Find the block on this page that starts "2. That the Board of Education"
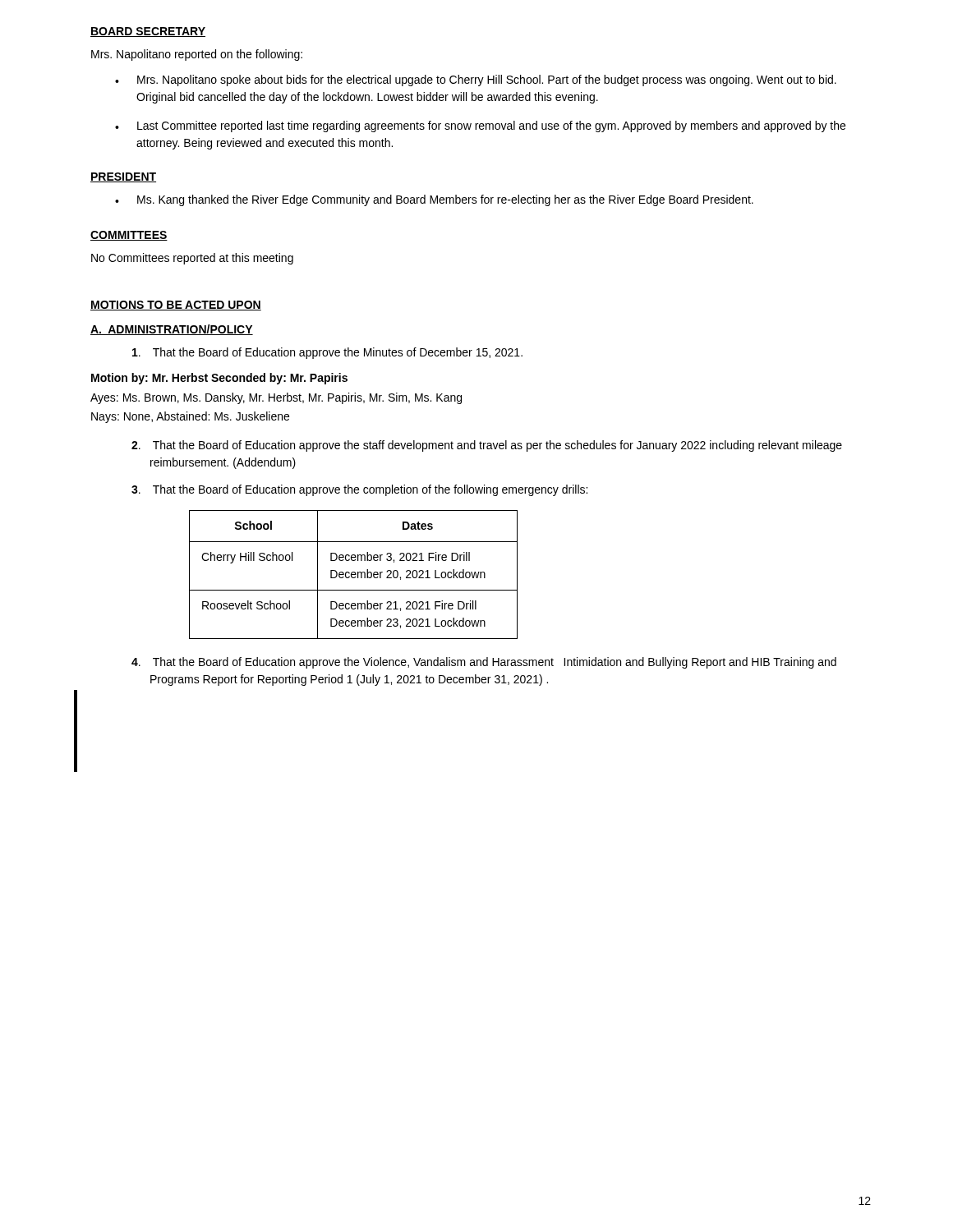 pos(501,454)
